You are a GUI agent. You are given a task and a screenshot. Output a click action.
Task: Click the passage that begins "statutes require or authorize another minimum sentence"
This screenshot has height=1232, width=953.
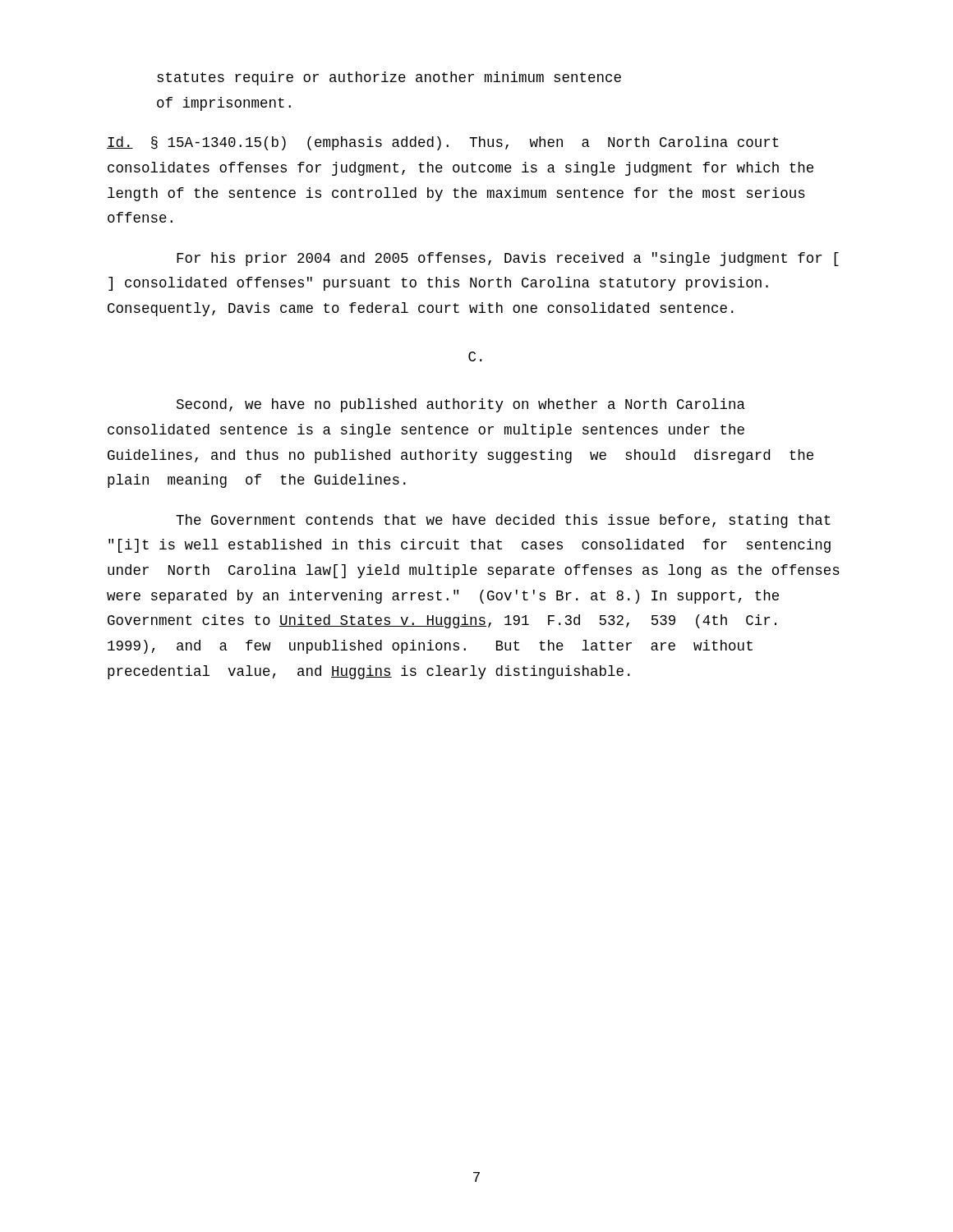coord(389,91)
